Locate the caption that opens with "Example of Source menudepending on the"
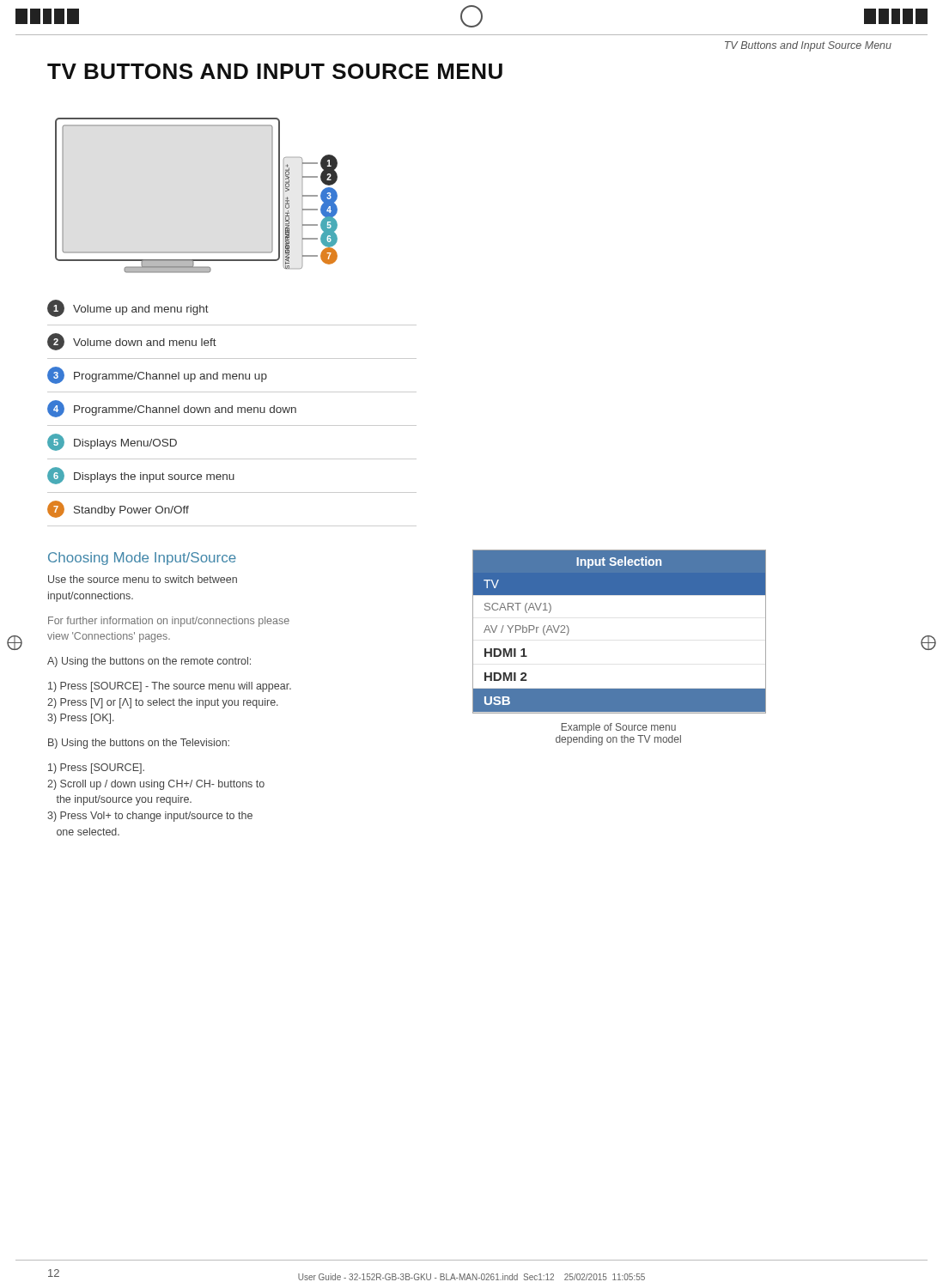Image resolution: width=943 pixels, height=1288 pixels. click(x=618, y=733)
